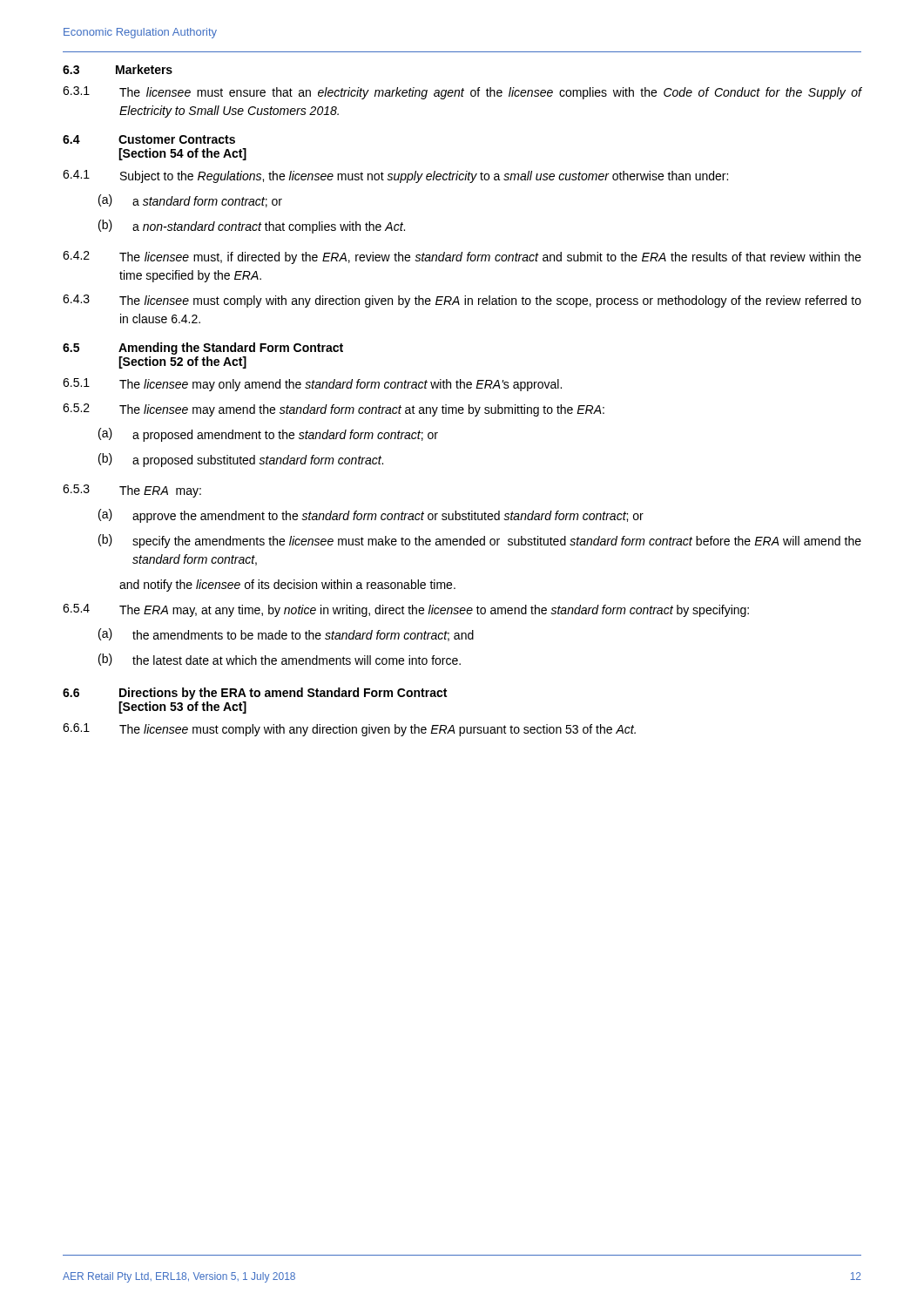
Task: Locate the block of text that opens with "(b) the latest date"
Action: tap(280, 660)
